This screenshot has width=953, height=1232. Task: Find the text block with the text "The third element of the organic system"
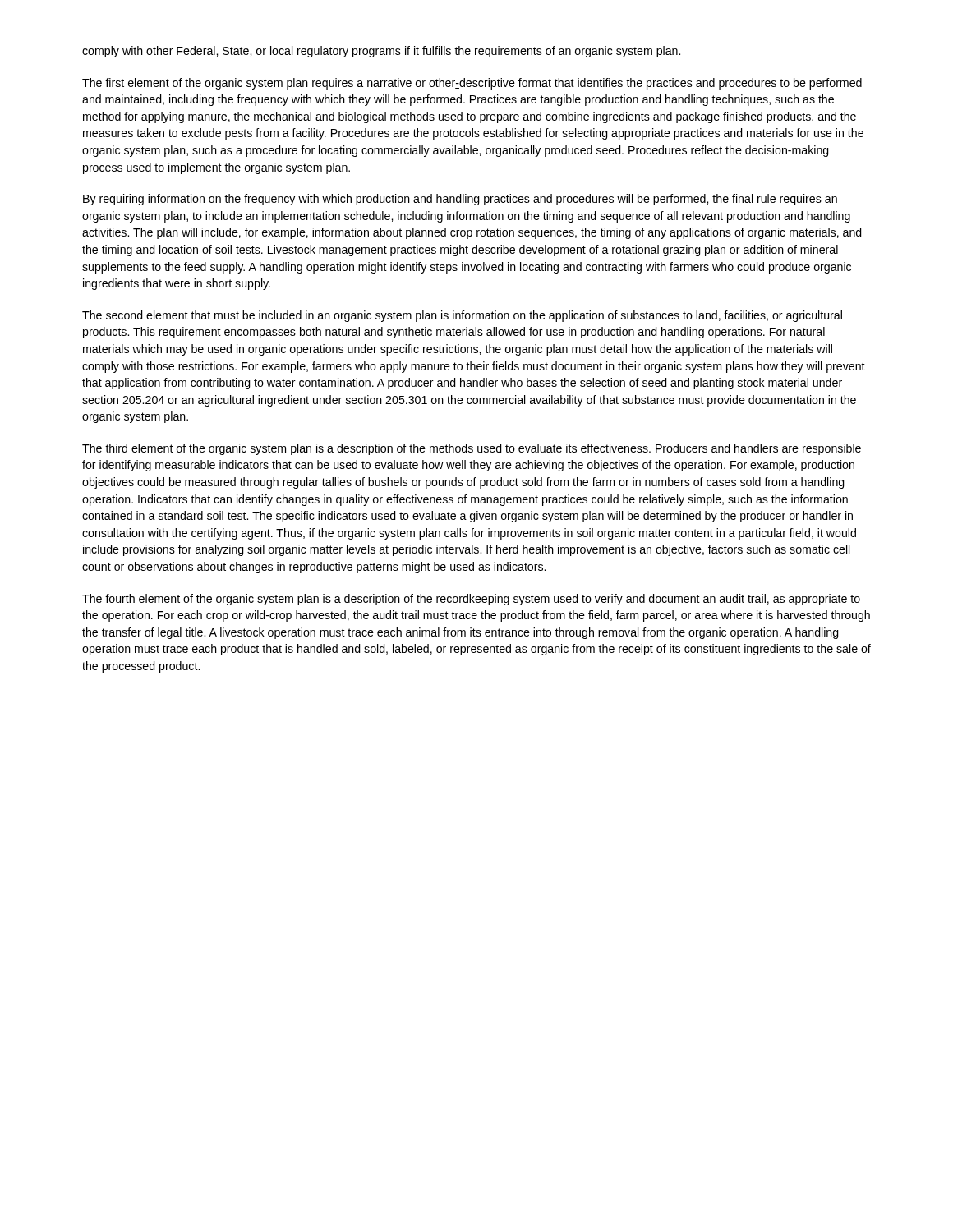[x=472, y=508]
